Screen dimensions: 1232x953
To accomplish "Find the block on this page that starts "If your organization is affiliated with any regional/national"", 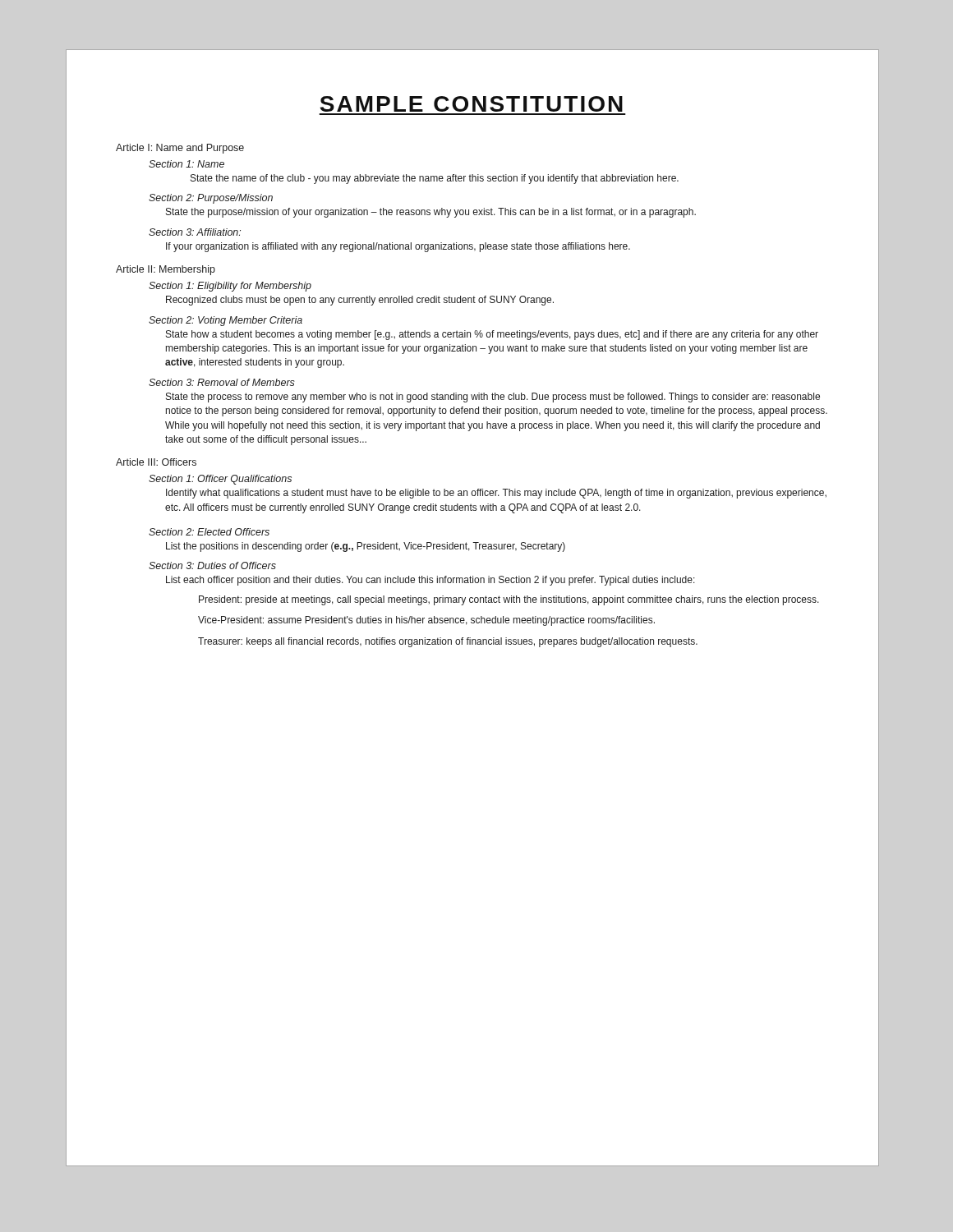I will pos(398,246).
